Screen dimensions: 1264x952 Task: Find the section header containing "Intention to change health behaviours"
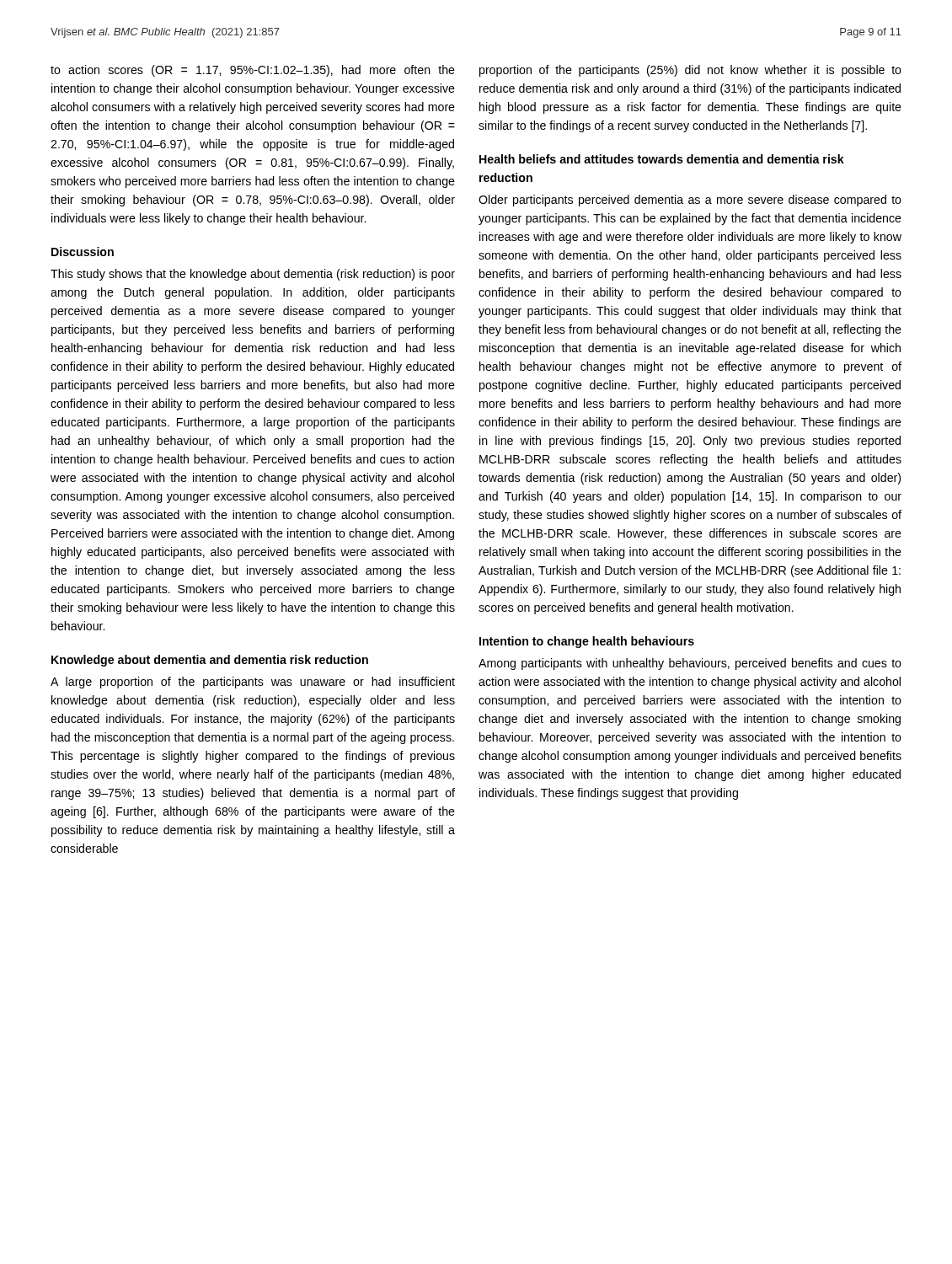tap(586, 641)
